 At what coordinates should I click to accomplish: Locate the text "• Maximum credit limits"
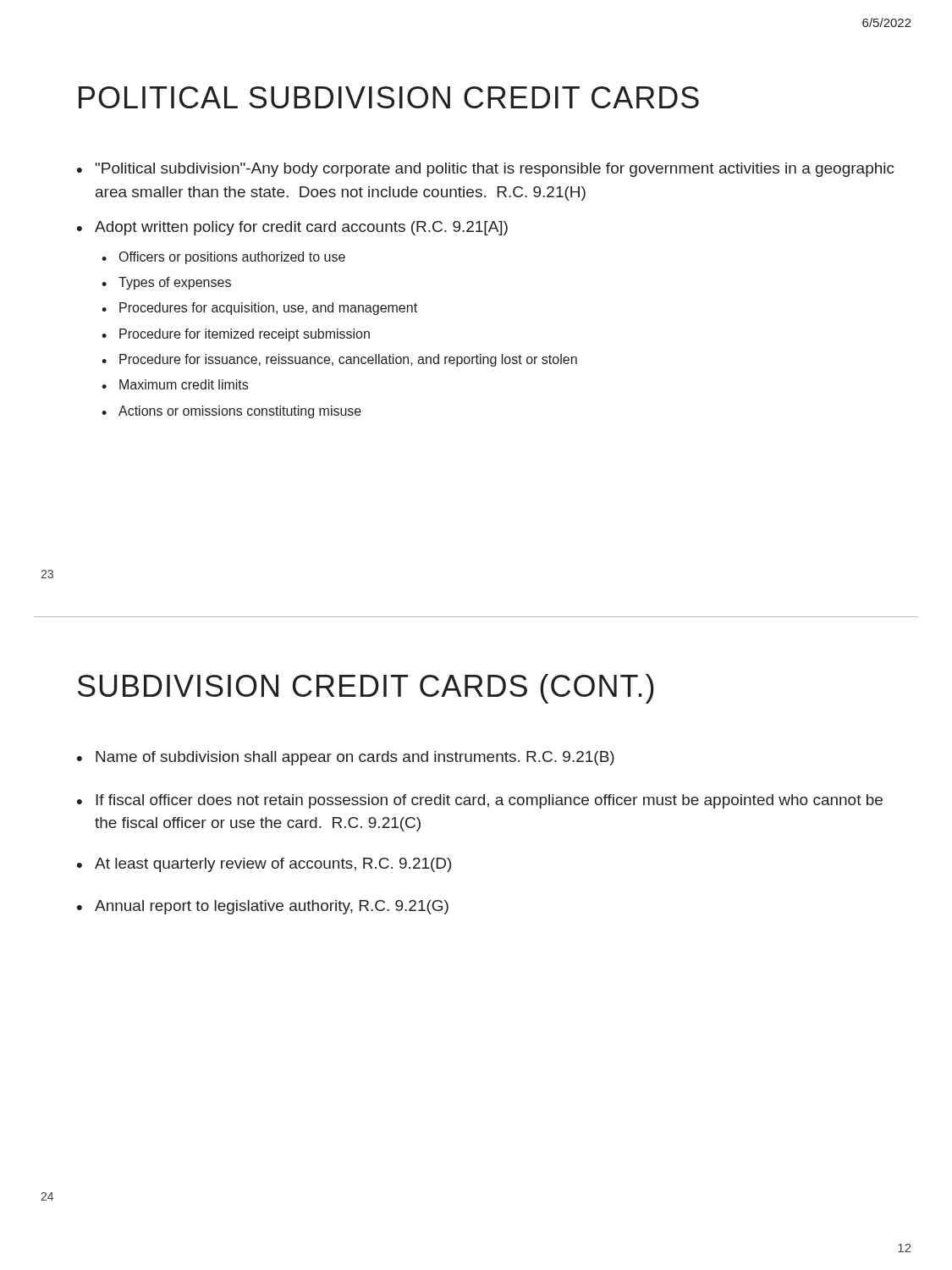175,387
